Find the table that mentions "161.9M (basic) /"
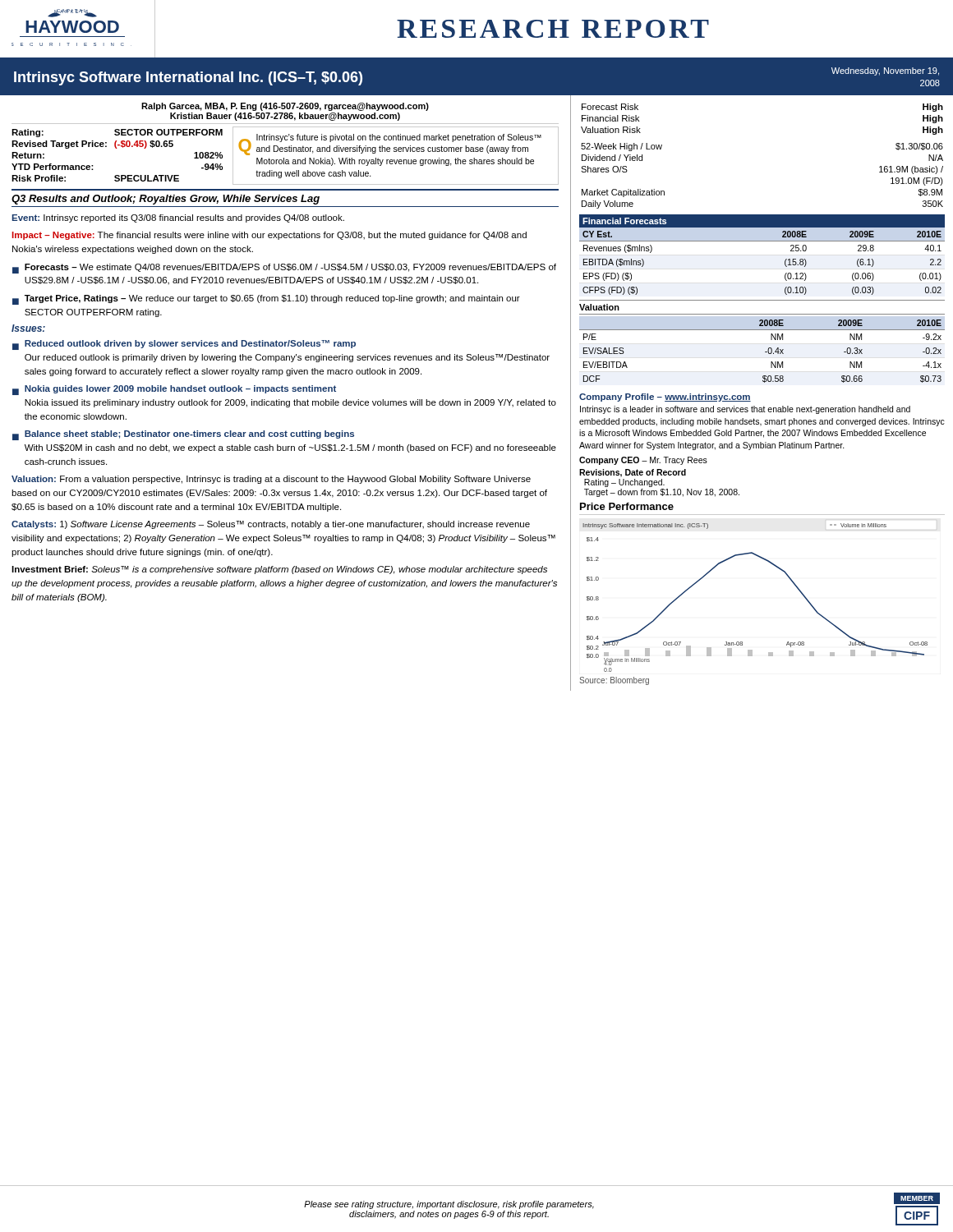Image resolution: width=953 pixels, height=1232 pixels. tap(762, 175)
